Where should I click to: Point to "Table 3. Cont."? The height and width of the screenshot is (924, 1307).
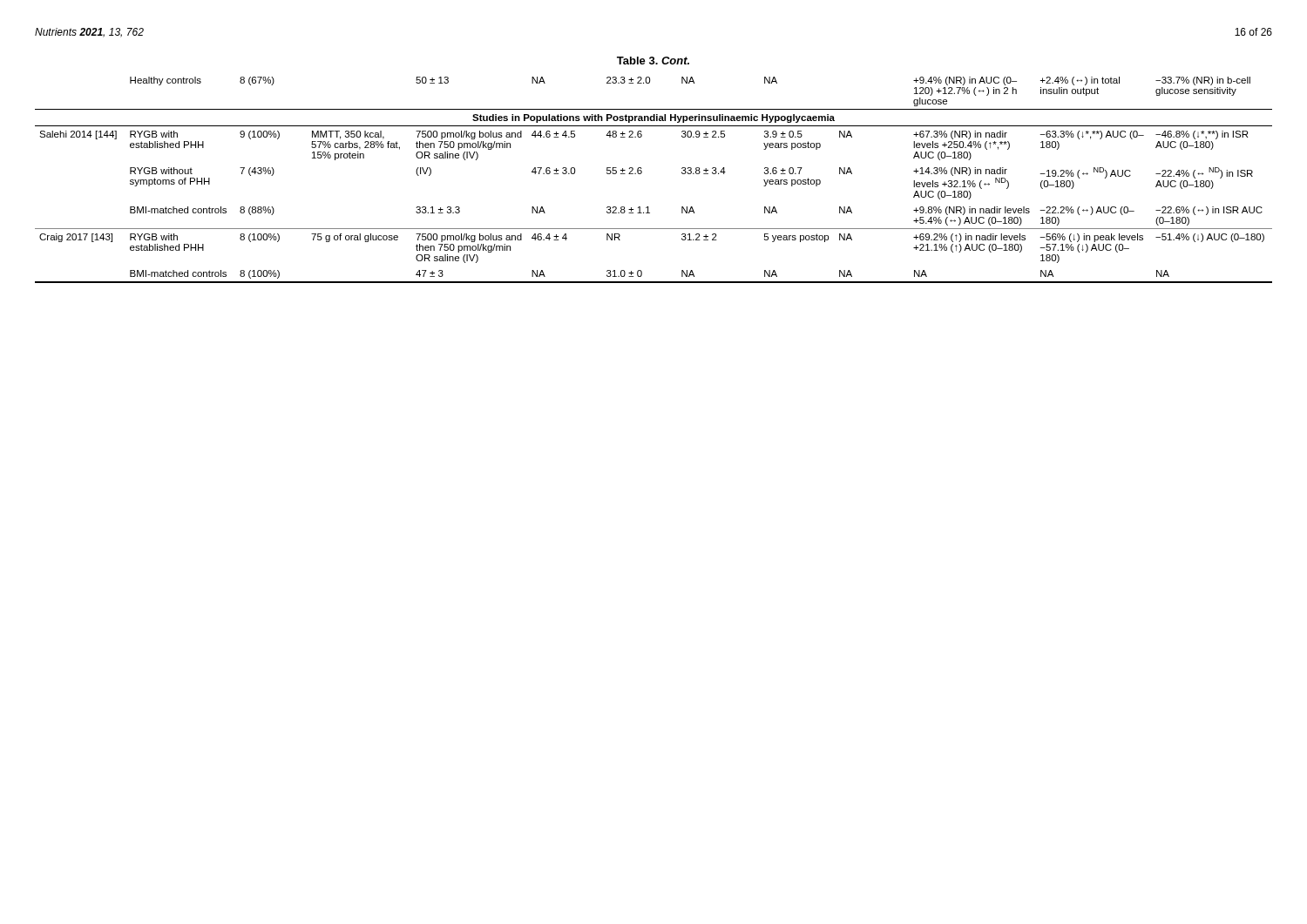pos(654,61)
